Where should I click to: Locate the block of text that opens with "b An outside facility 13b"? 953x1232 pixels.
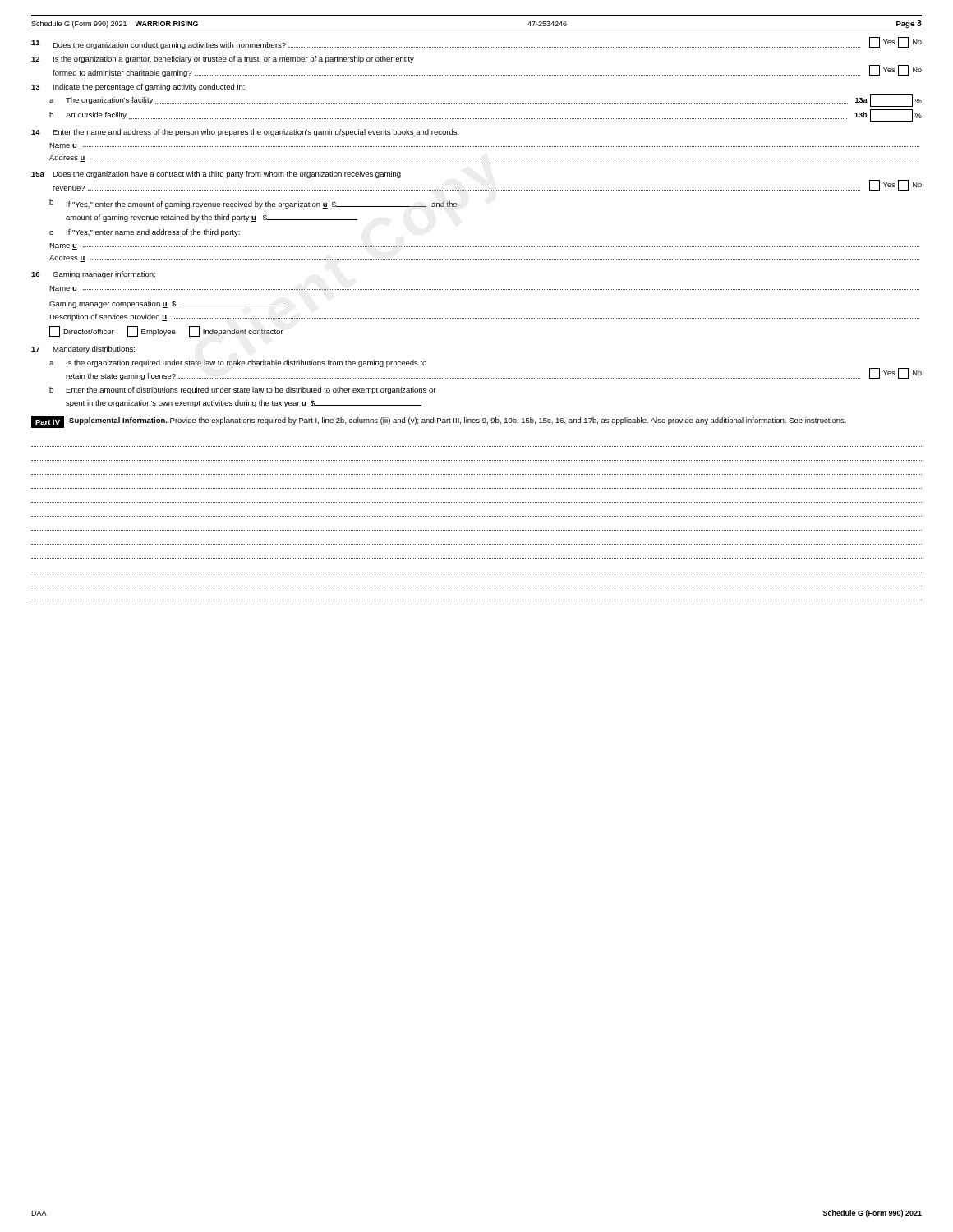pos(486,116)
